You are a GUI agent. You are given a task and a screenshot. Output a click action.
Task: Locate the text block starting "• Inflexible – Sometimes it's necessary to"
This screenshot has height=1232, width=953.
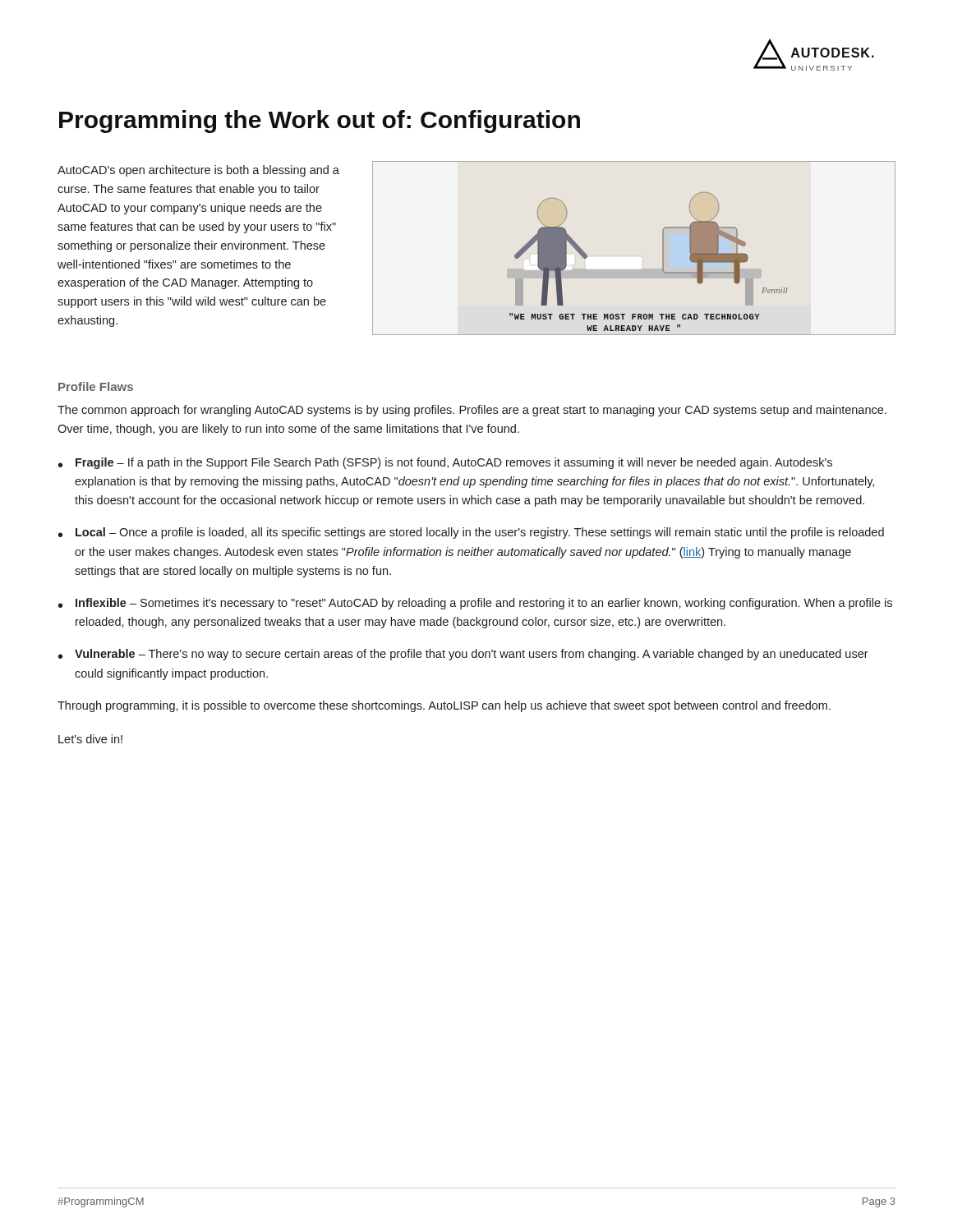point(476,613)
